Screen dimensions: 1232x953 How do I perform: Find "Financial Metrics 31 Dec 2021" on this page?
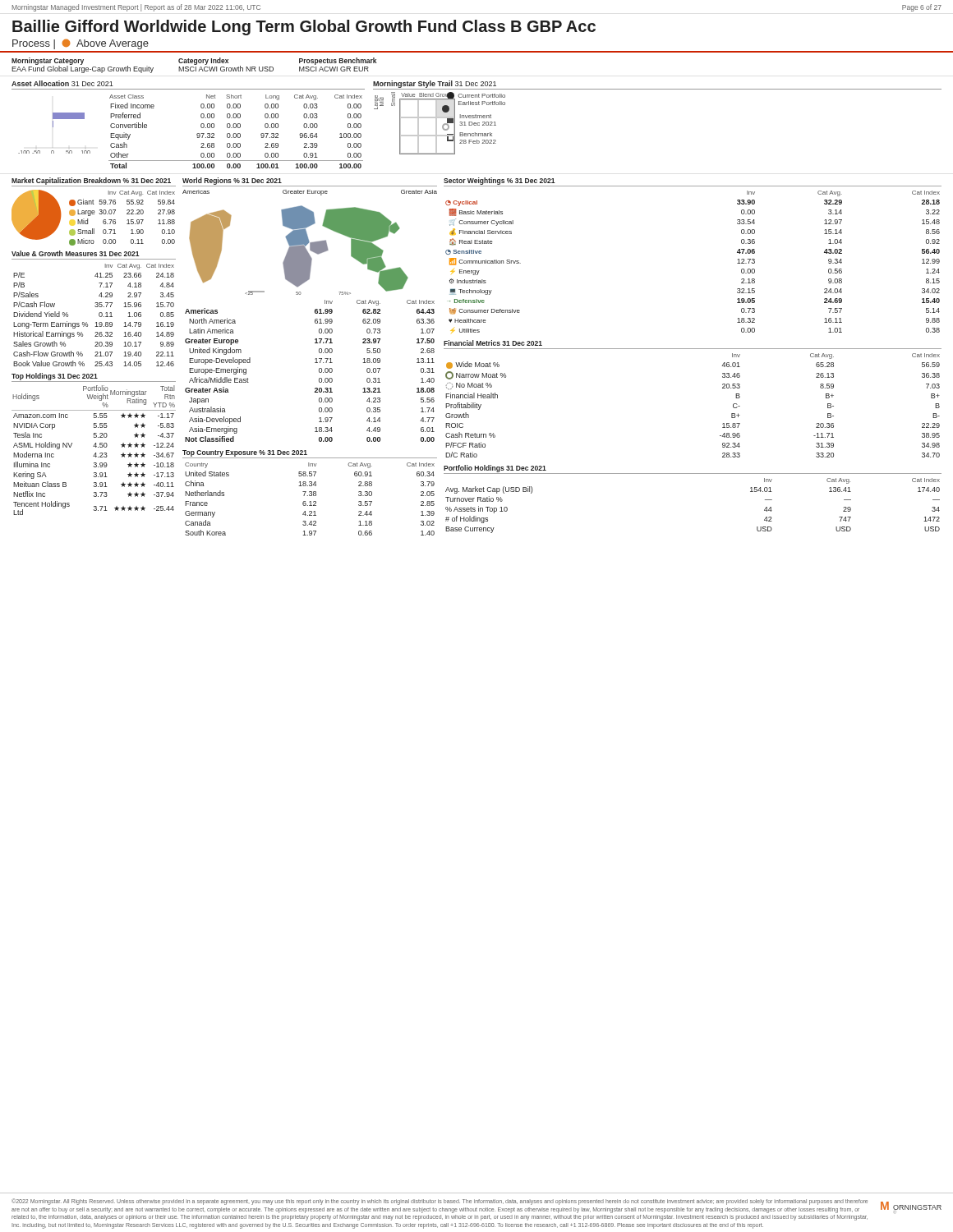(493, 343)
